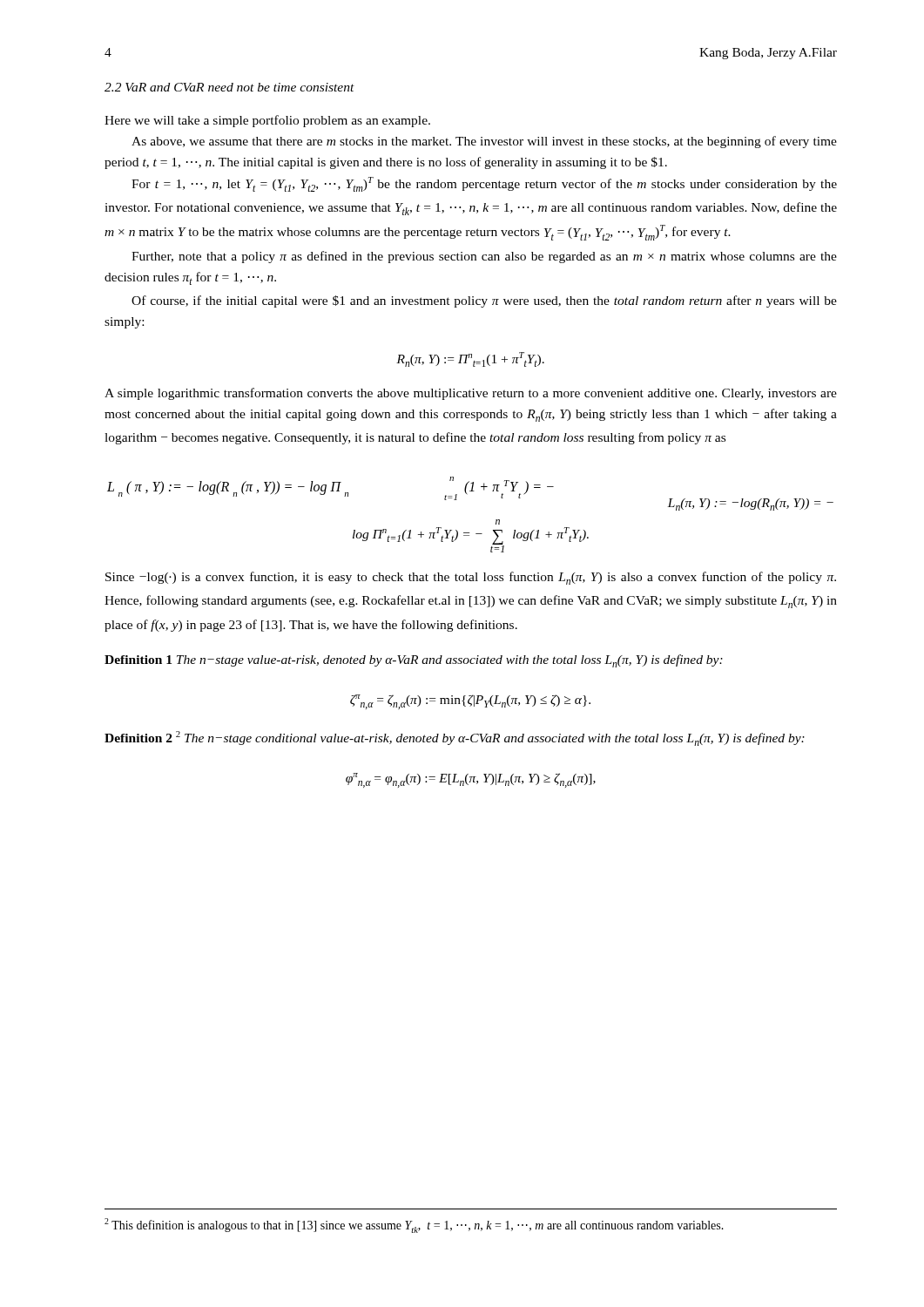Navigate to the passage starting "A simple logarithmic transformation converts the above multiplicative"
The width and height of the screenshot is (924, 1307).
471,415
